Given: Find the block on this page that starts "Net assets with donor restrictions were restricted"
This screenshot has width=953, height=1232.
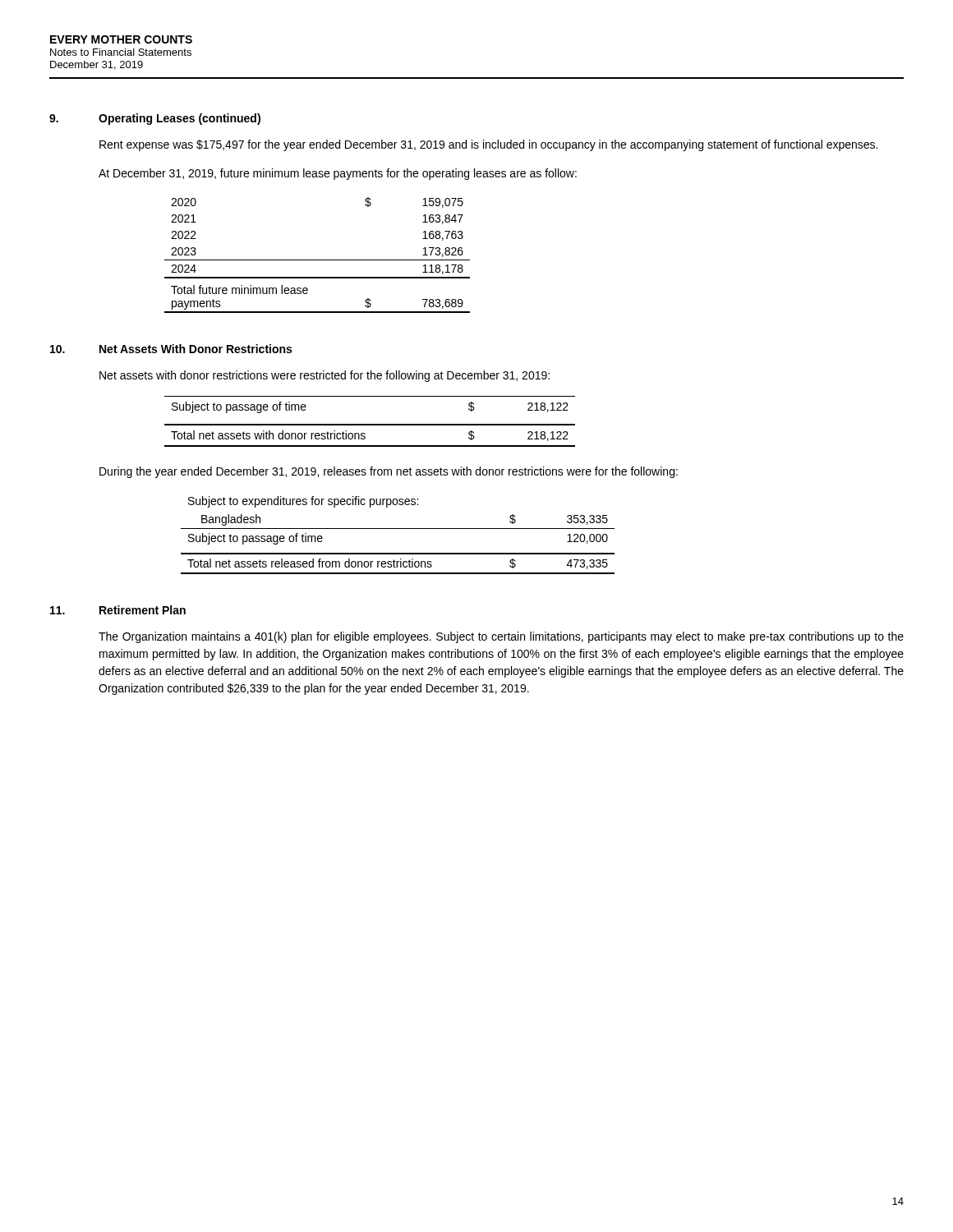Looking at the screenshot, I should click(x=325, y=375).
